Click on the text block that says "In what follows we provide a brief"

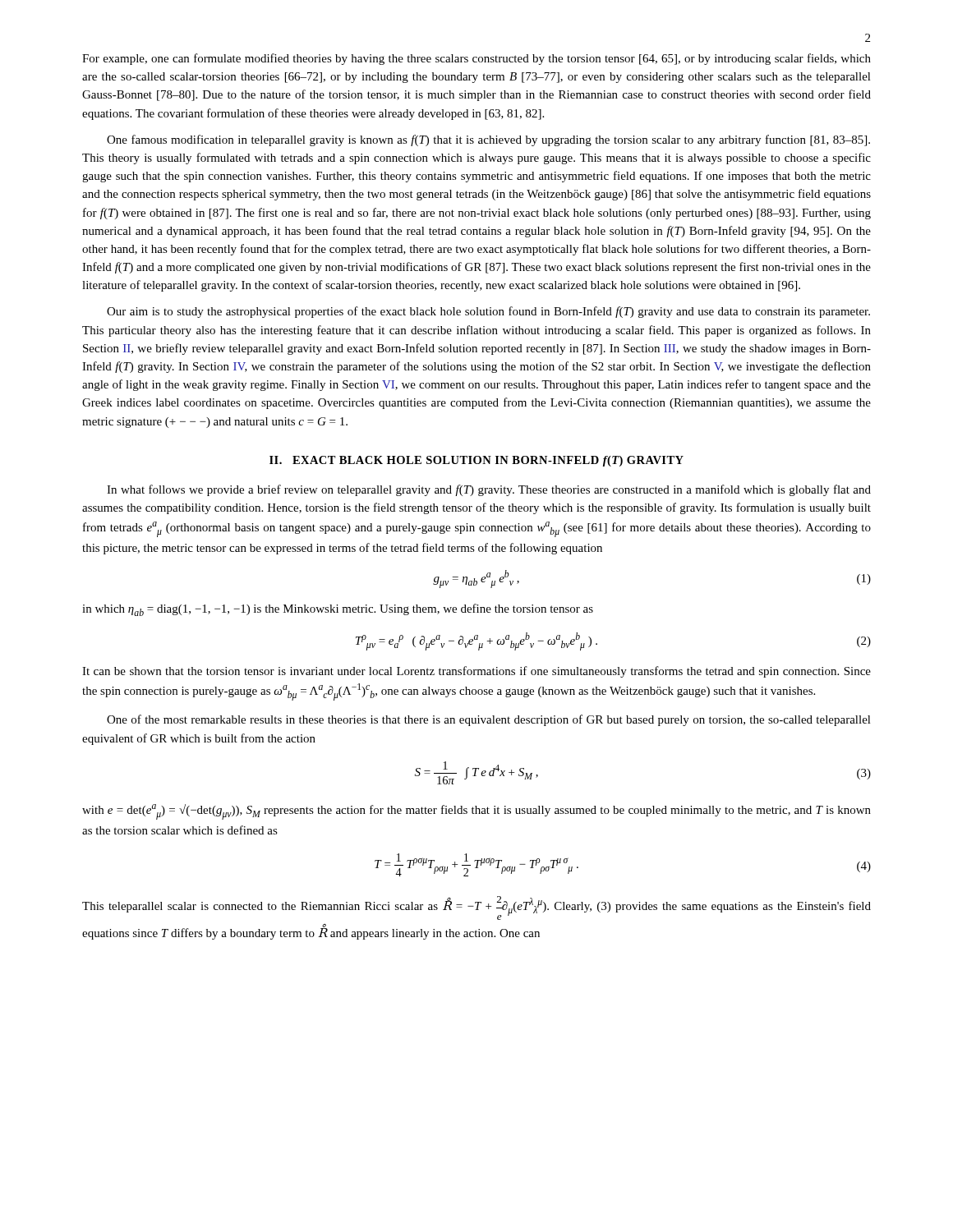476,519
